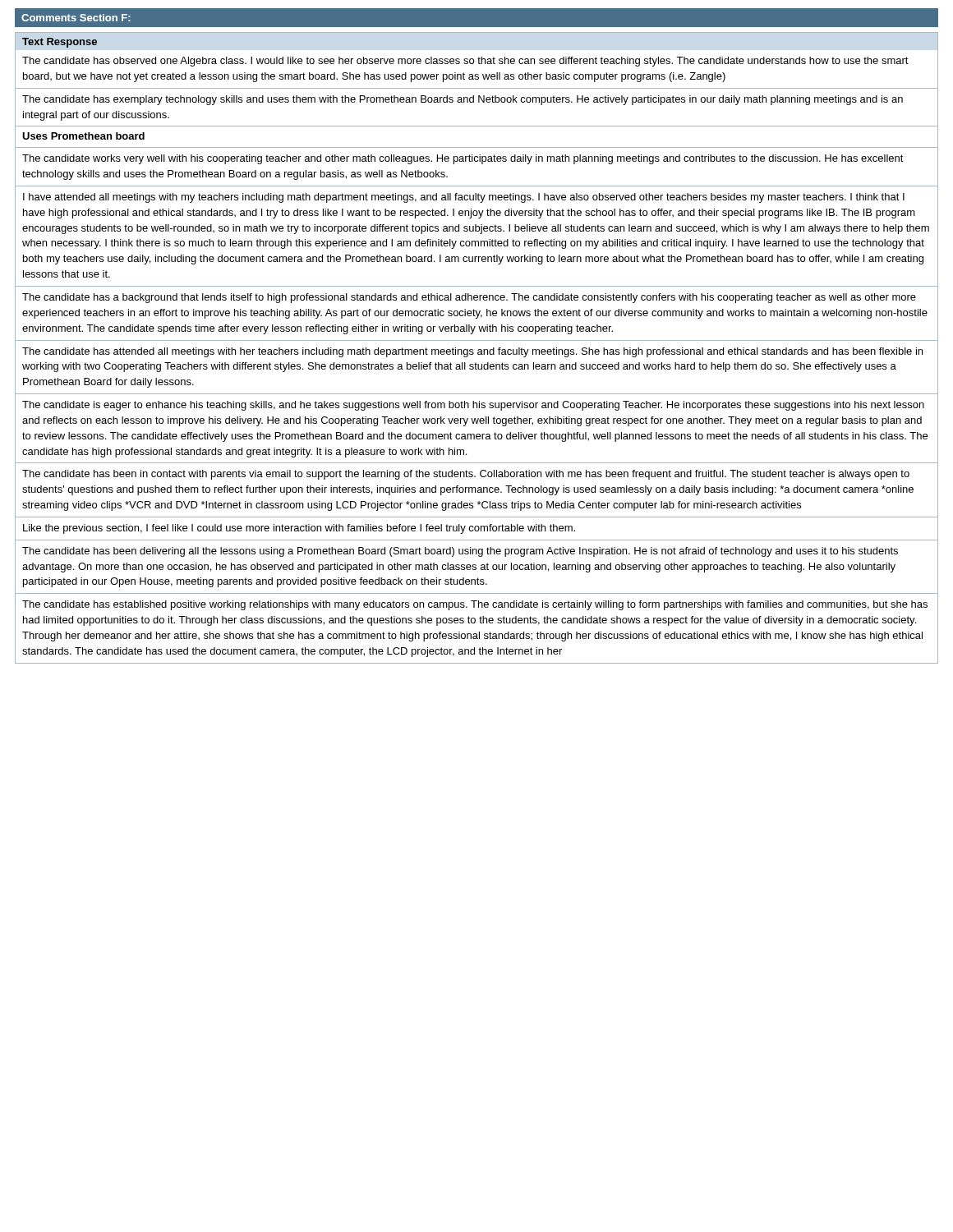Click on the region starting "The candidate works very well"
The width and height of the screenshot is (953, 1232).
[463, 166]
